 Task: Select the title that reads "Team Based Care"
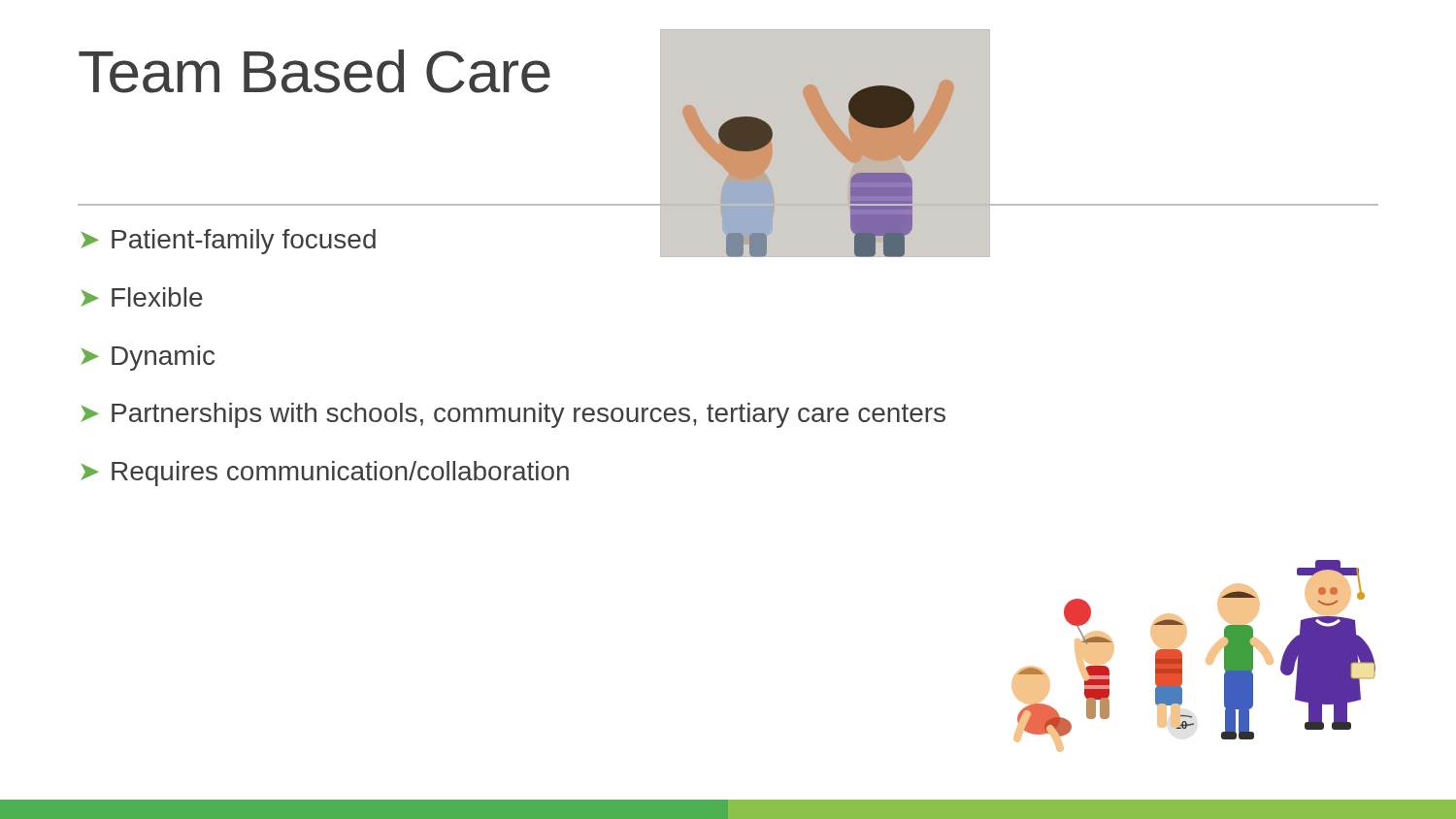coord(315,71)
